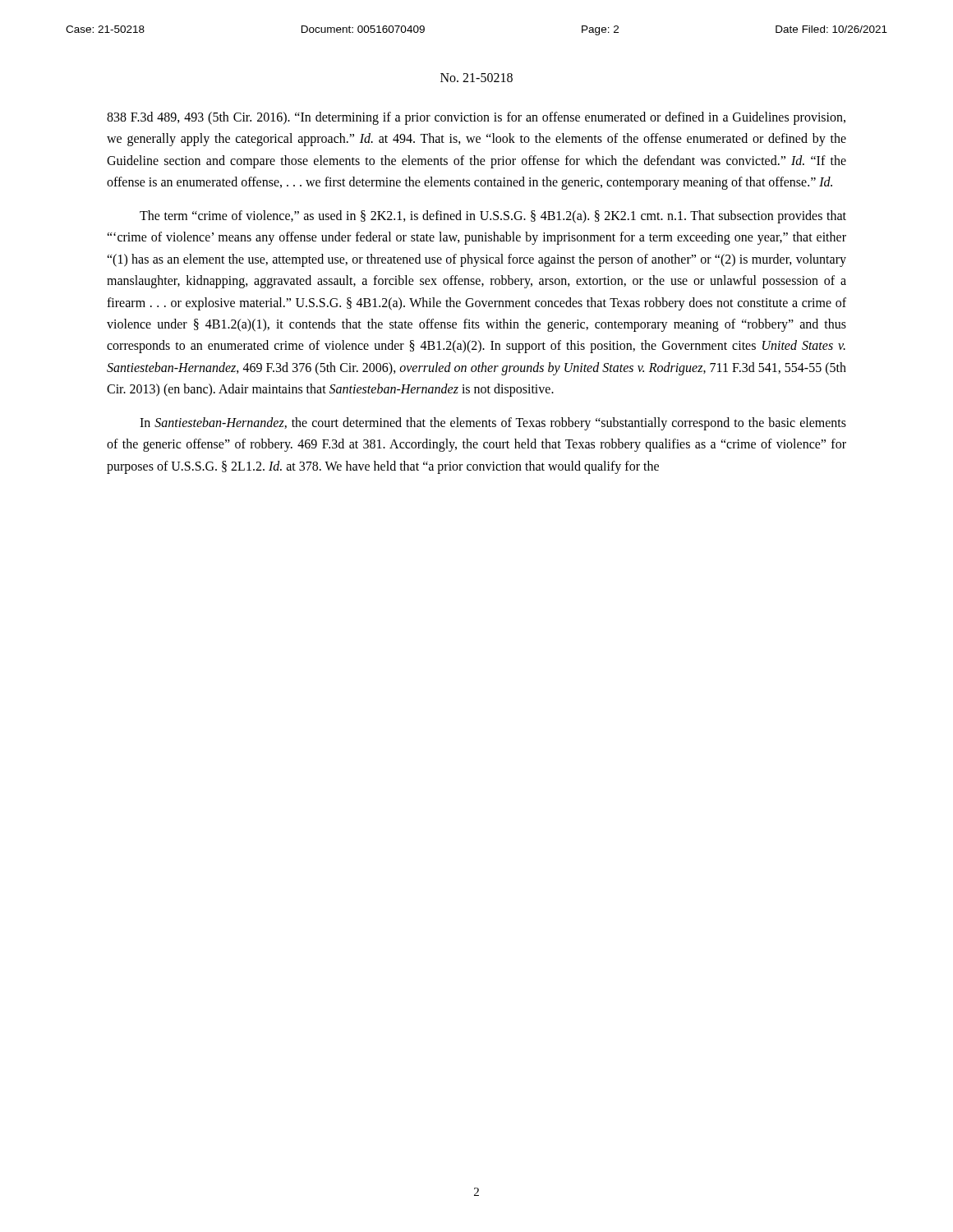953x1232 pixels.
Task: Select the text block containing "838 F.3d 489, 493"
Action: tap(476, 150)
